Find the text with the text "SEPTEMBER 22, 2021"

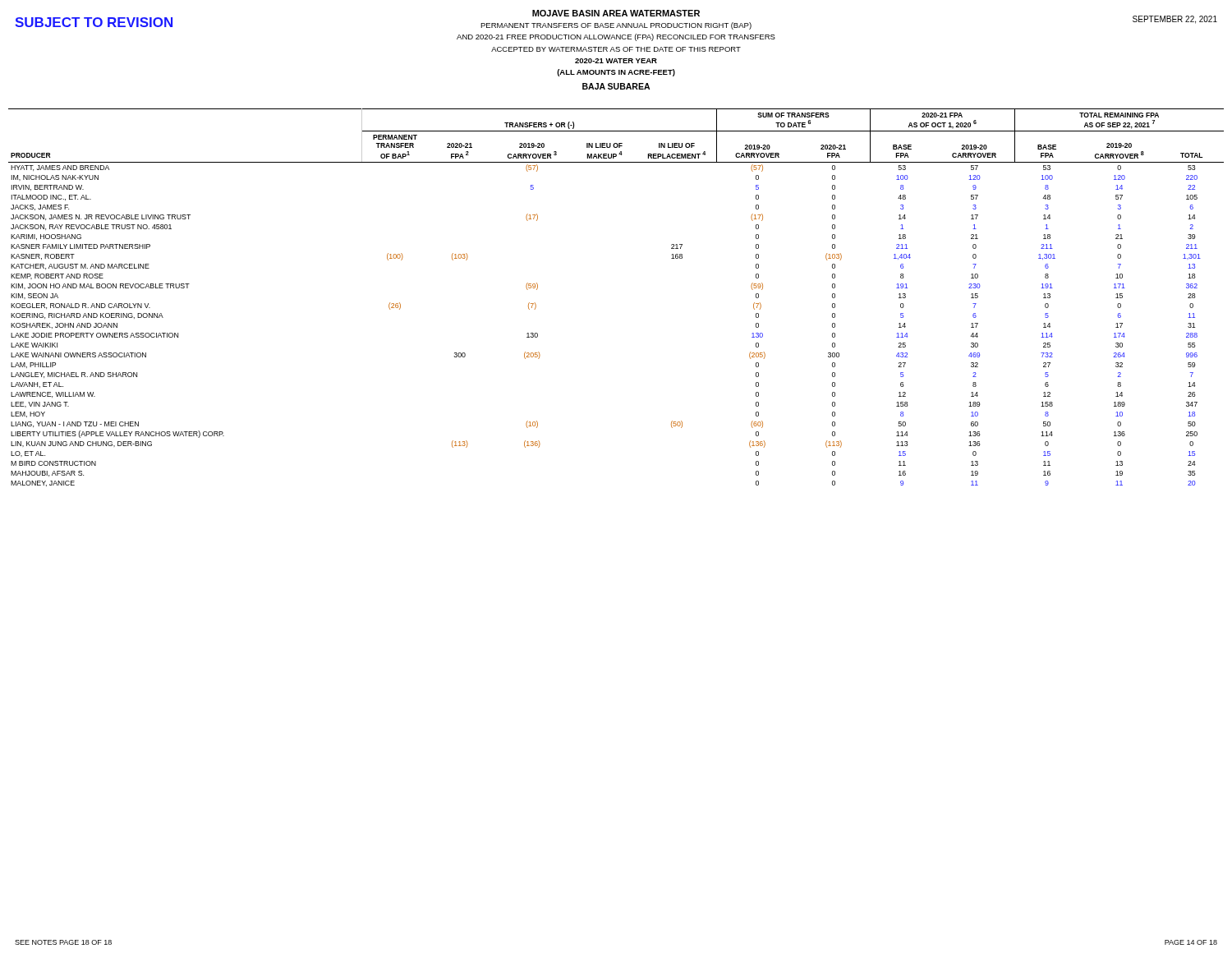pyautogui.click(x=1175, y=19)
